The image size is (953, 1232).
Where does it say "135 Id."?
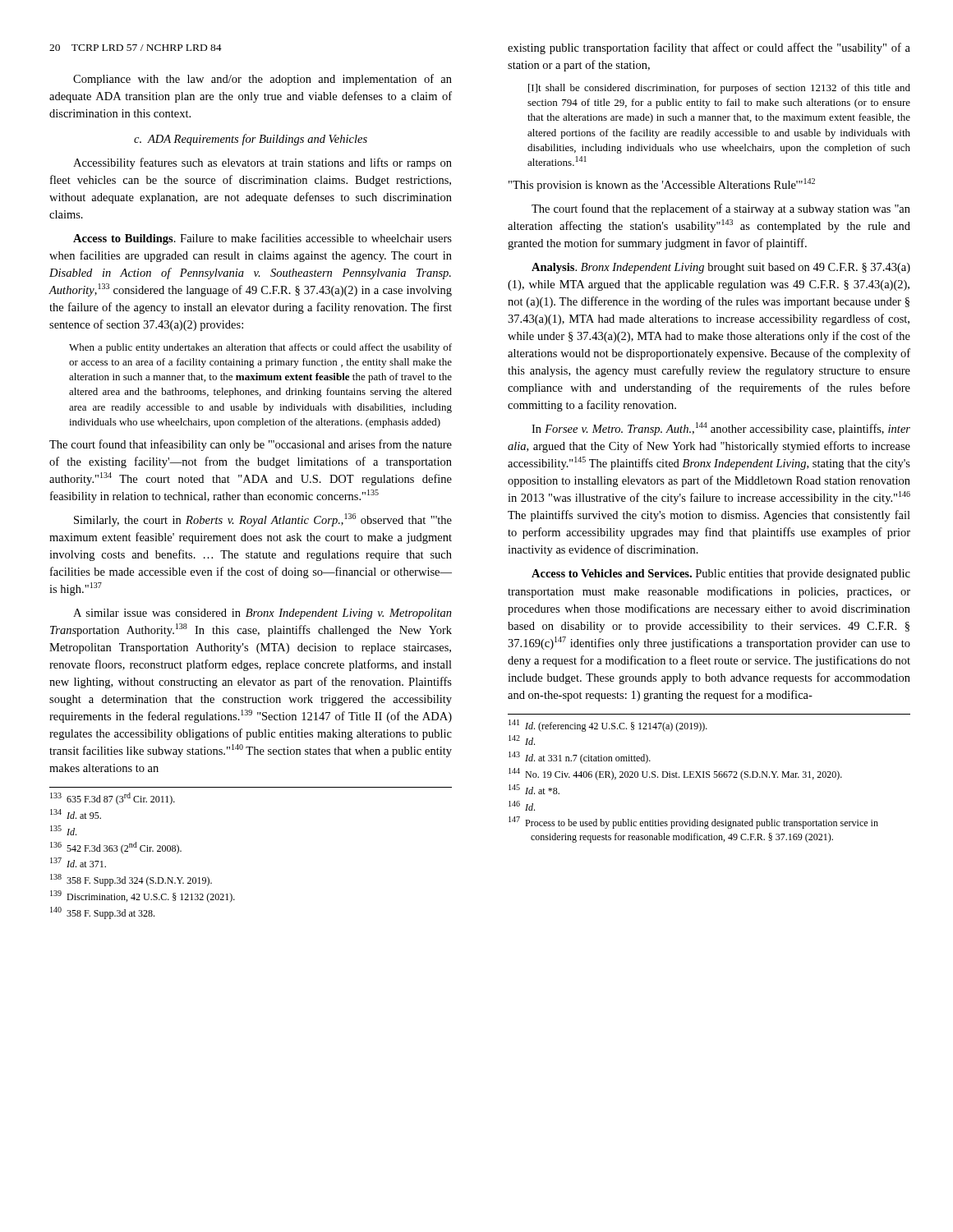click(x=63, y=831)
